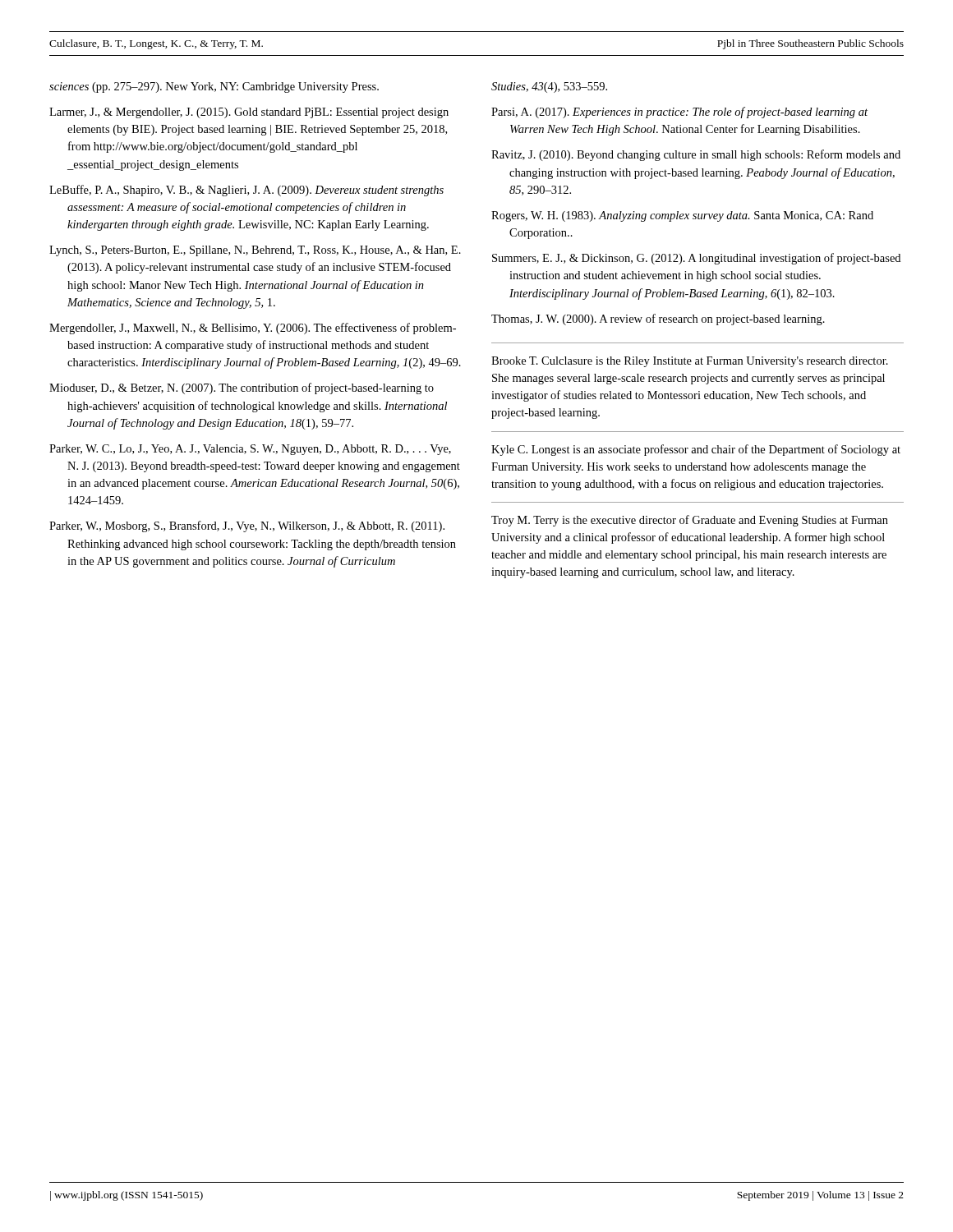Select the block starting "Larmer, J., & Mergendoller,"
Screen dimensions: 1232x953
[x=249, y=138]
